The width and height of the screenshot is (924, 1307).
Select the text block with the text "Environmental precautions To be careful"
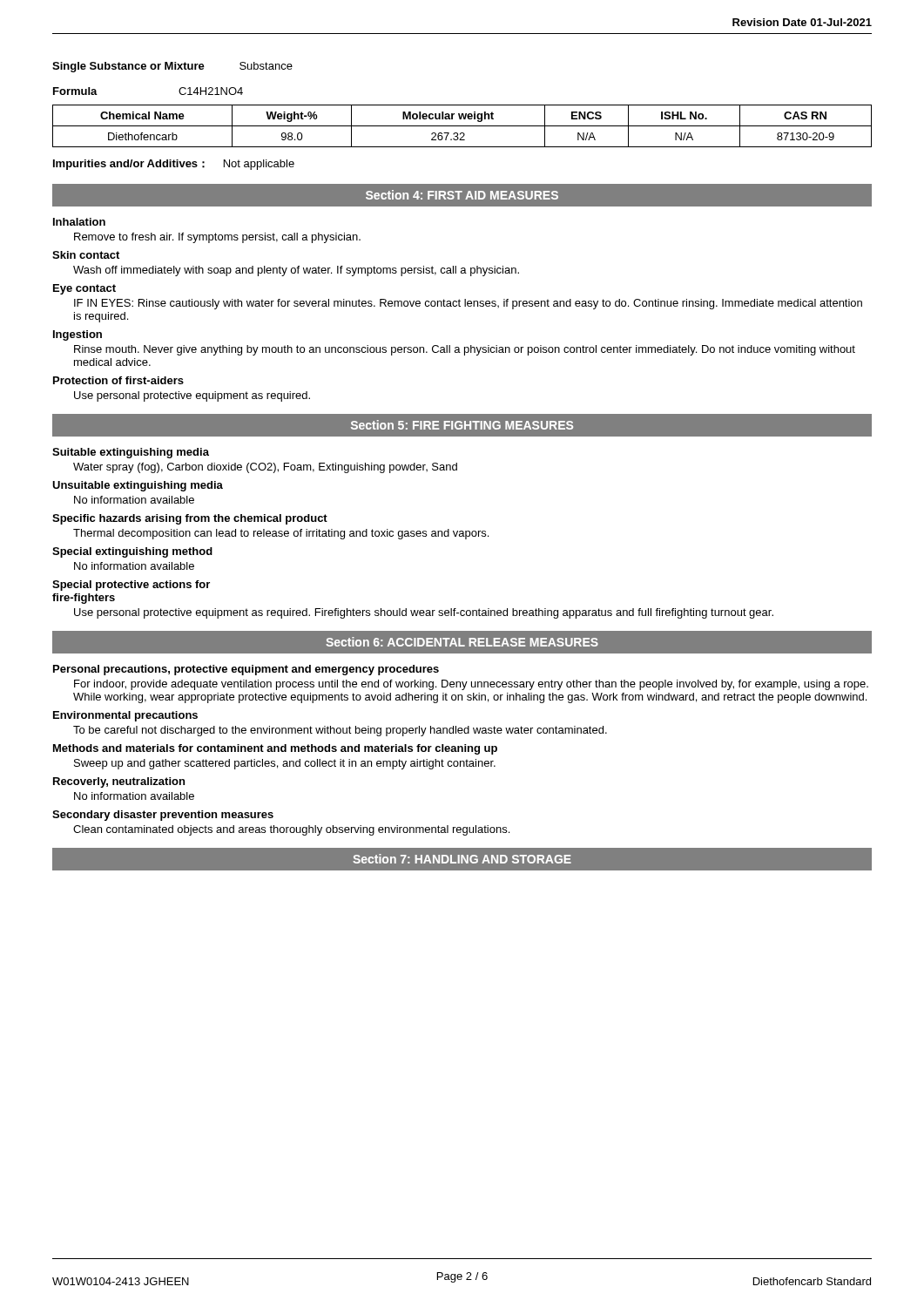coord(462,722)
